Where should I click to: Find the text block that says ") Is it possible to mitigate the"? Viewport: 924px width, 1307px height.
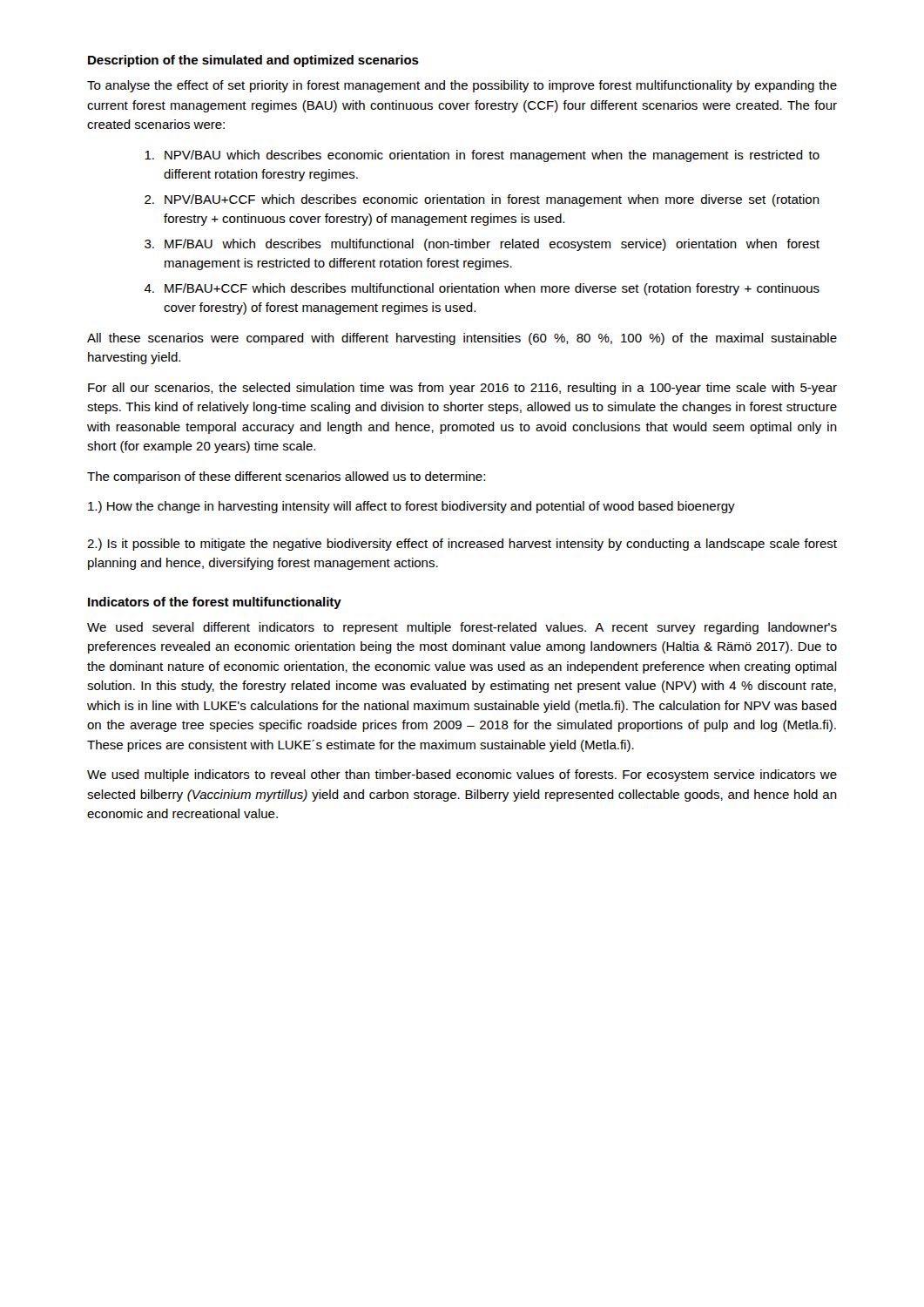click(x=462, y=553)
